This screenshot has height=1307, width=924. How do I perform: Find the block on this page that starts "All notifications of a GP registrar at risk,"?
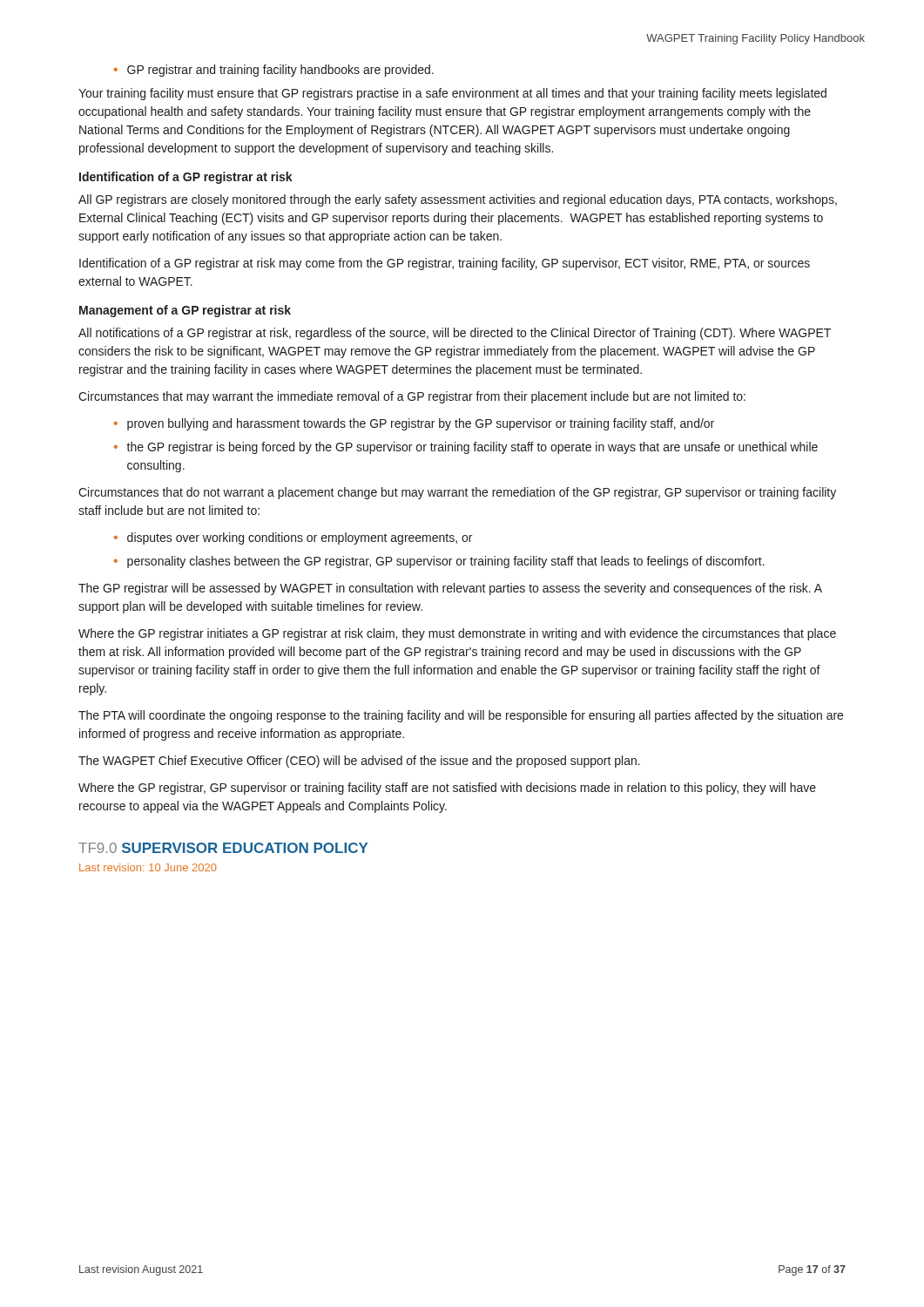pos(455,351)
